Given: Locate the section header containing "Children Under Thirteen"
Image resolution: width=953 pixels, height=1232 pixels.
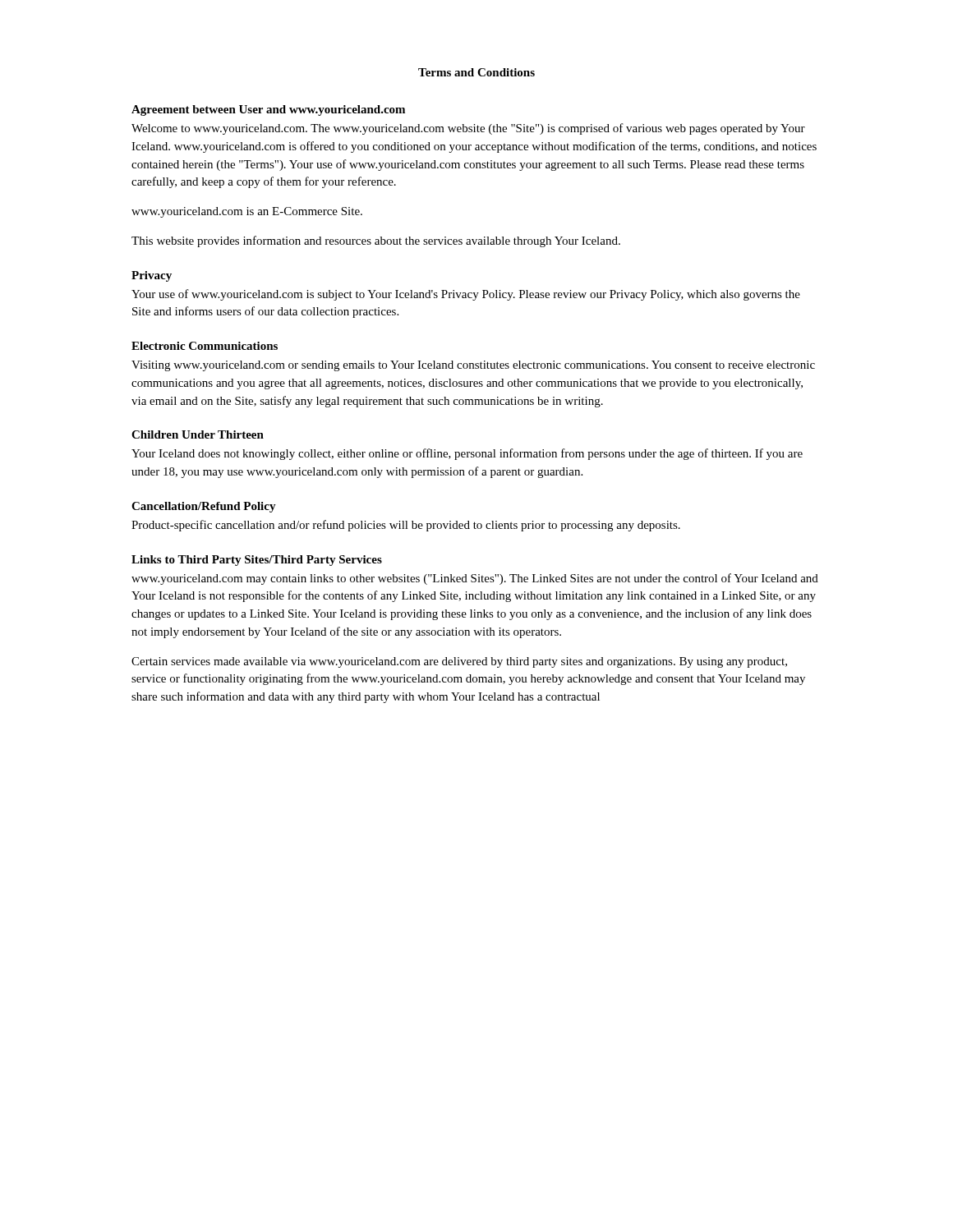Looking at the screenshot, I should pyautogui.click(x=198, y=435).
